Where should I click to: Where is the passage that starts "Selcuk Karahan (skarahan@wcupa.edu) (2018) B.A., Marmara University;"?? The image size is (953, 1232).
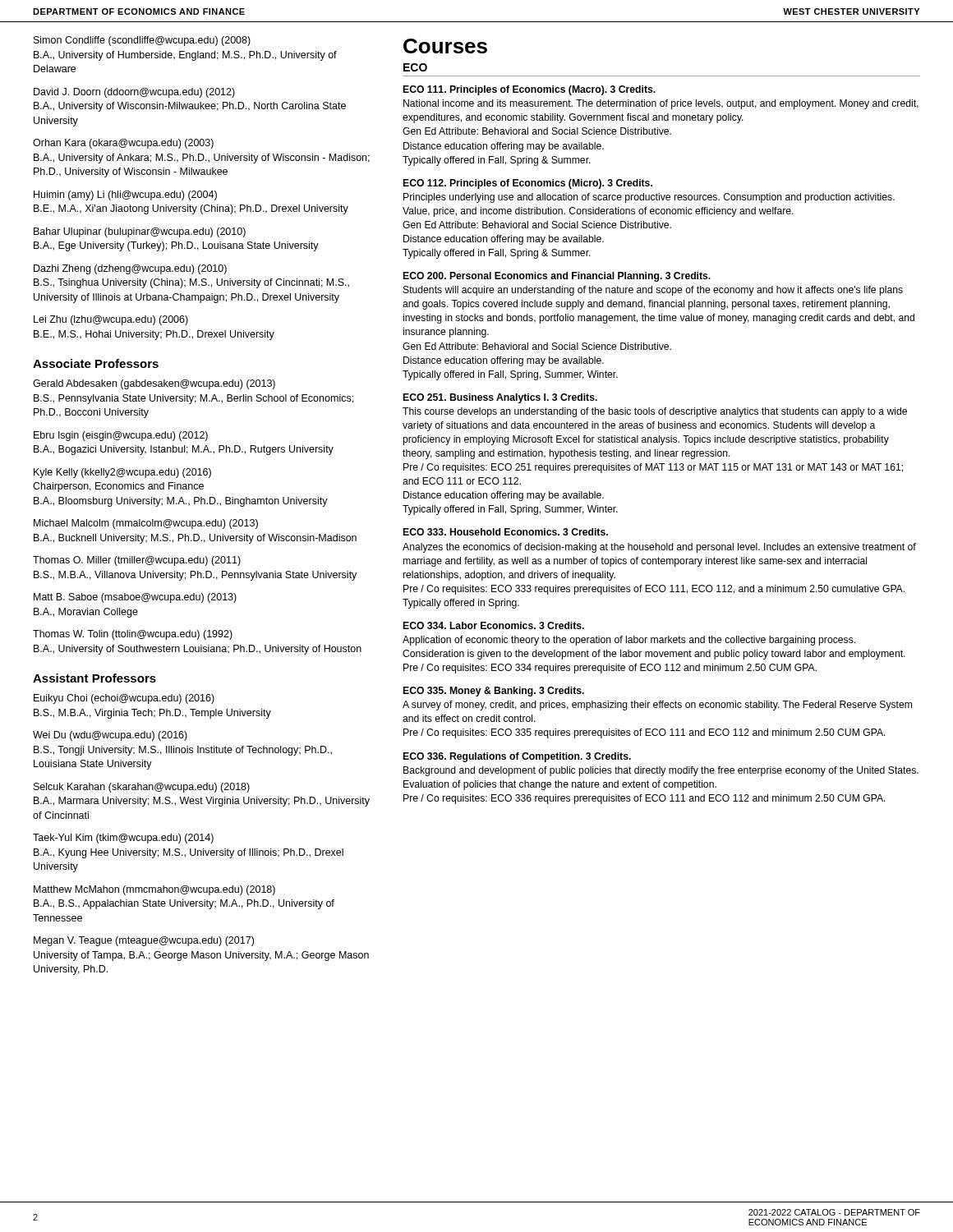click(201, 801)
